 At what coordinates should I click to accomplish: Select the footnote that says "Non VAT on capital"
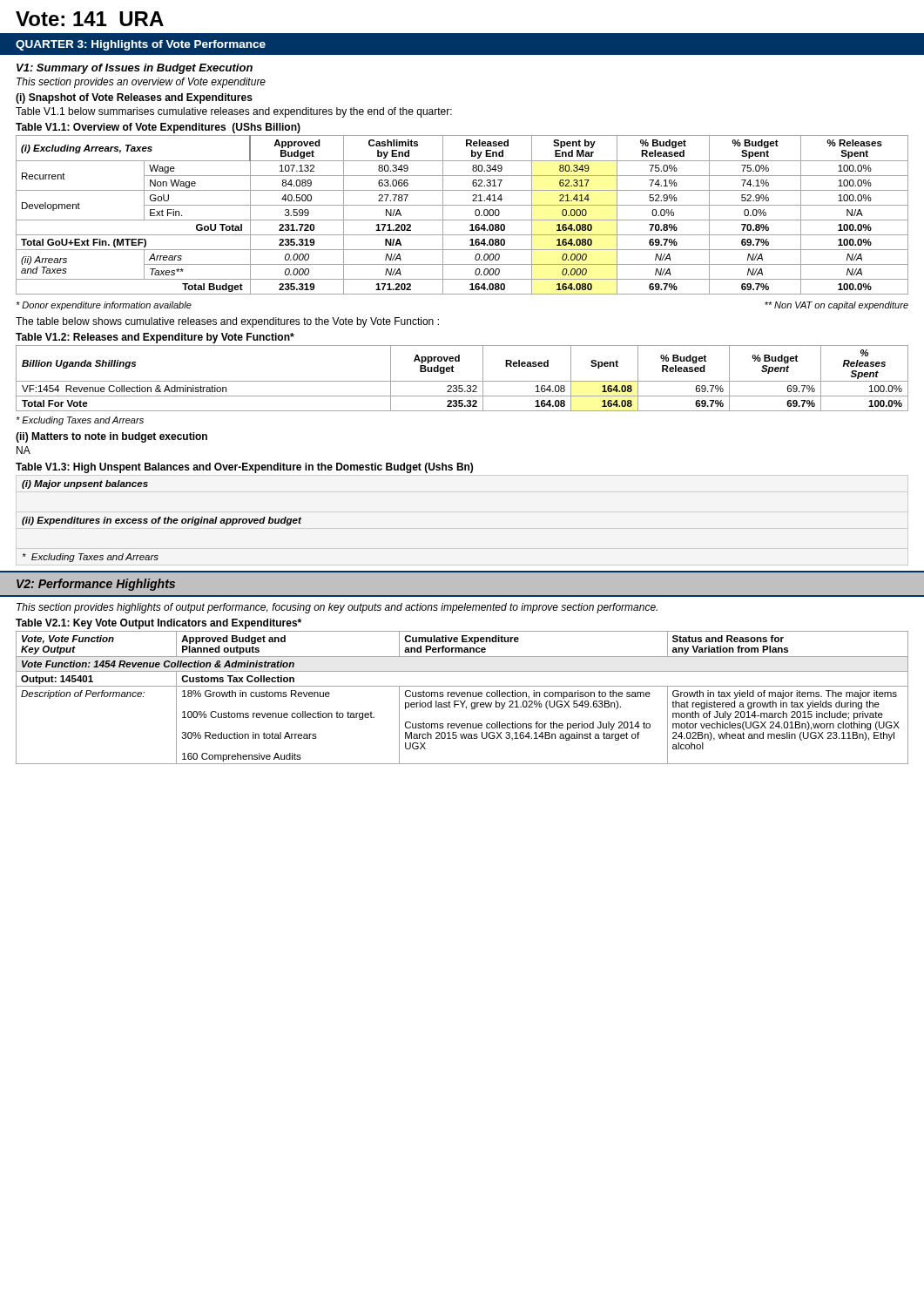(836, 305)
